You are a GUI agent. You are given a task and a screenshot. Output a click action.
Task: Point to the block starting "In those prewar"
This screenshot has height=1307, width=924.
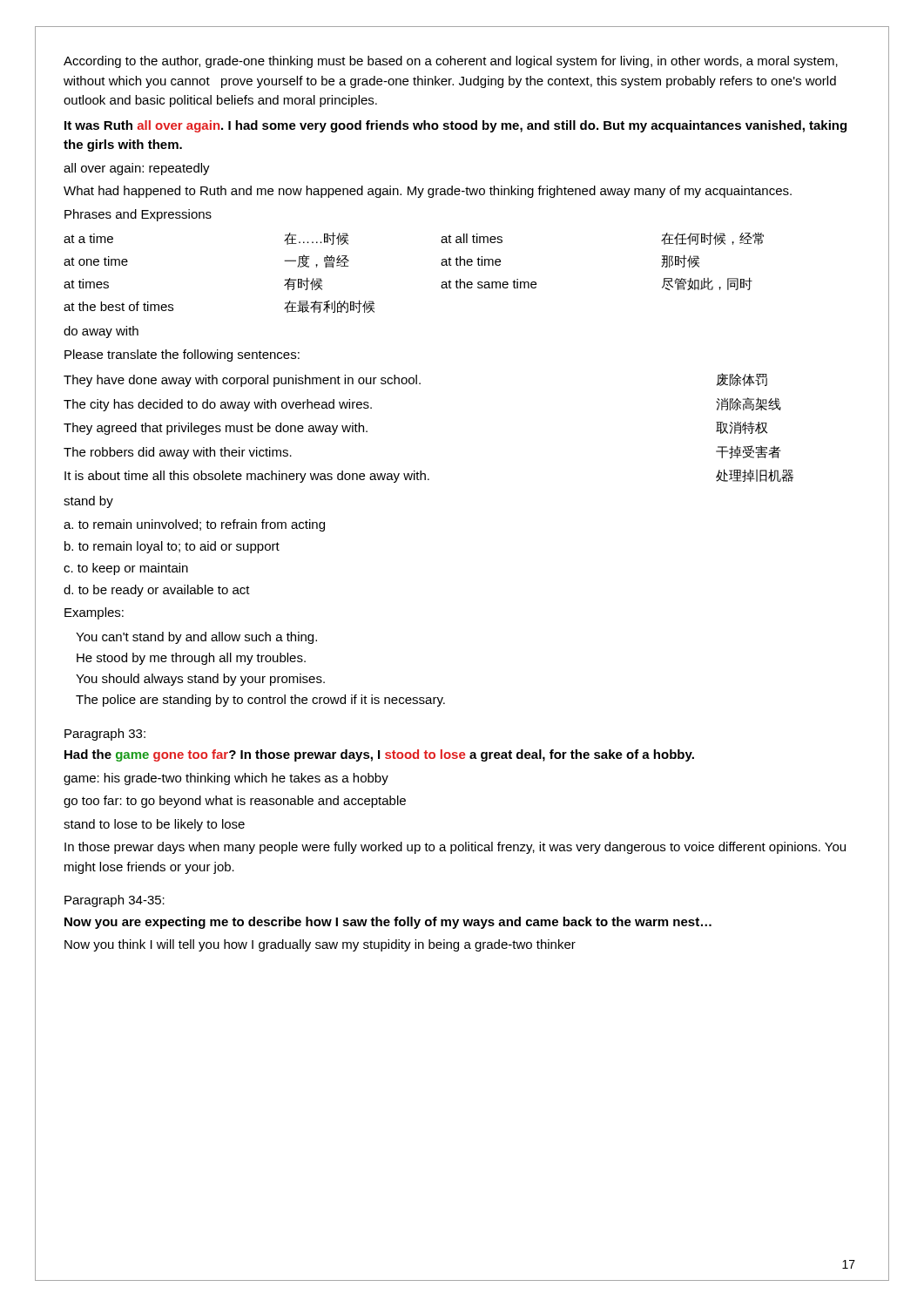(x=455, y=856)
